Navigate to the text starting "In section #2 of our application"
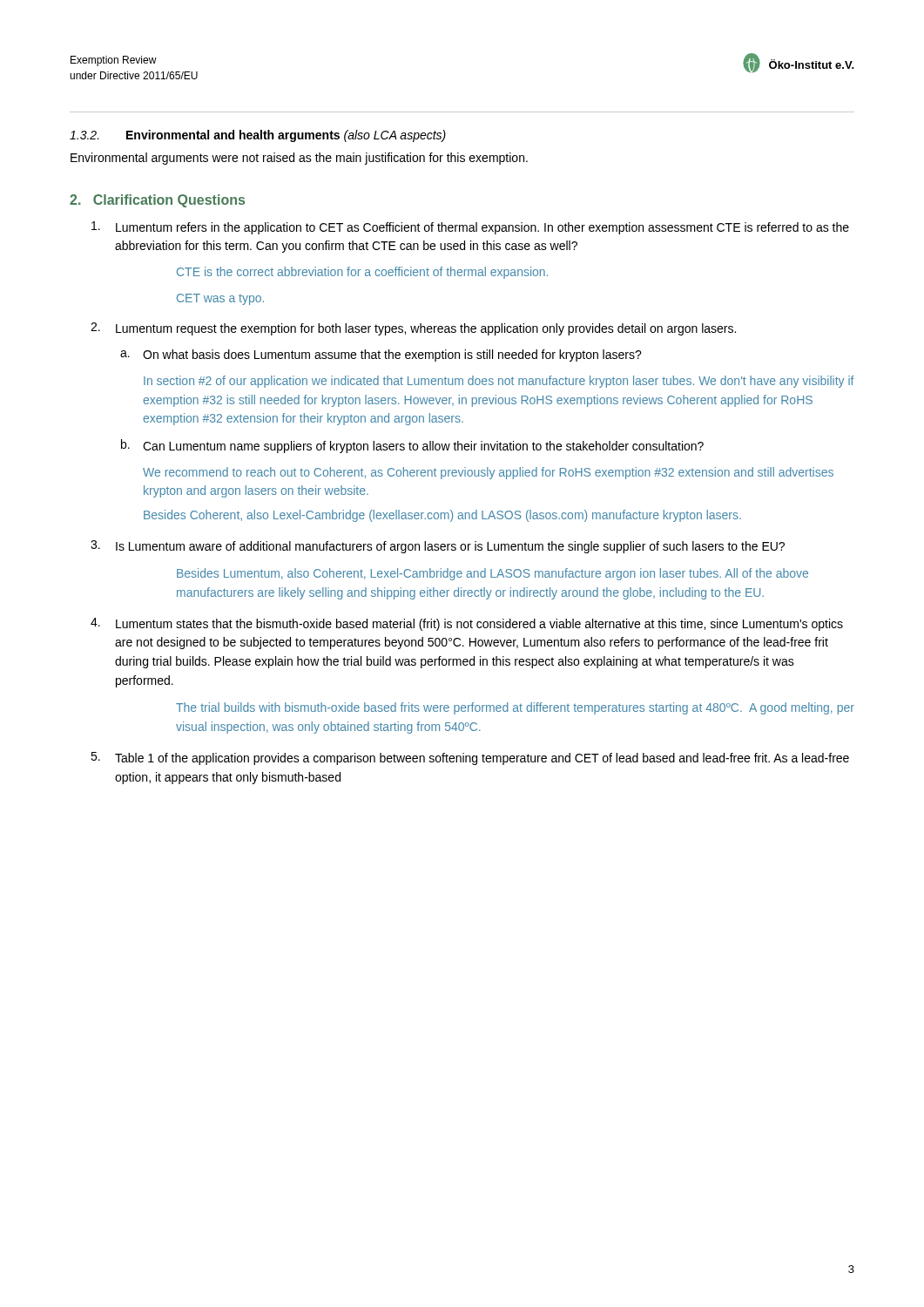Image resolution: width=924 pixels, height=1307 pixels. [498, 400]
